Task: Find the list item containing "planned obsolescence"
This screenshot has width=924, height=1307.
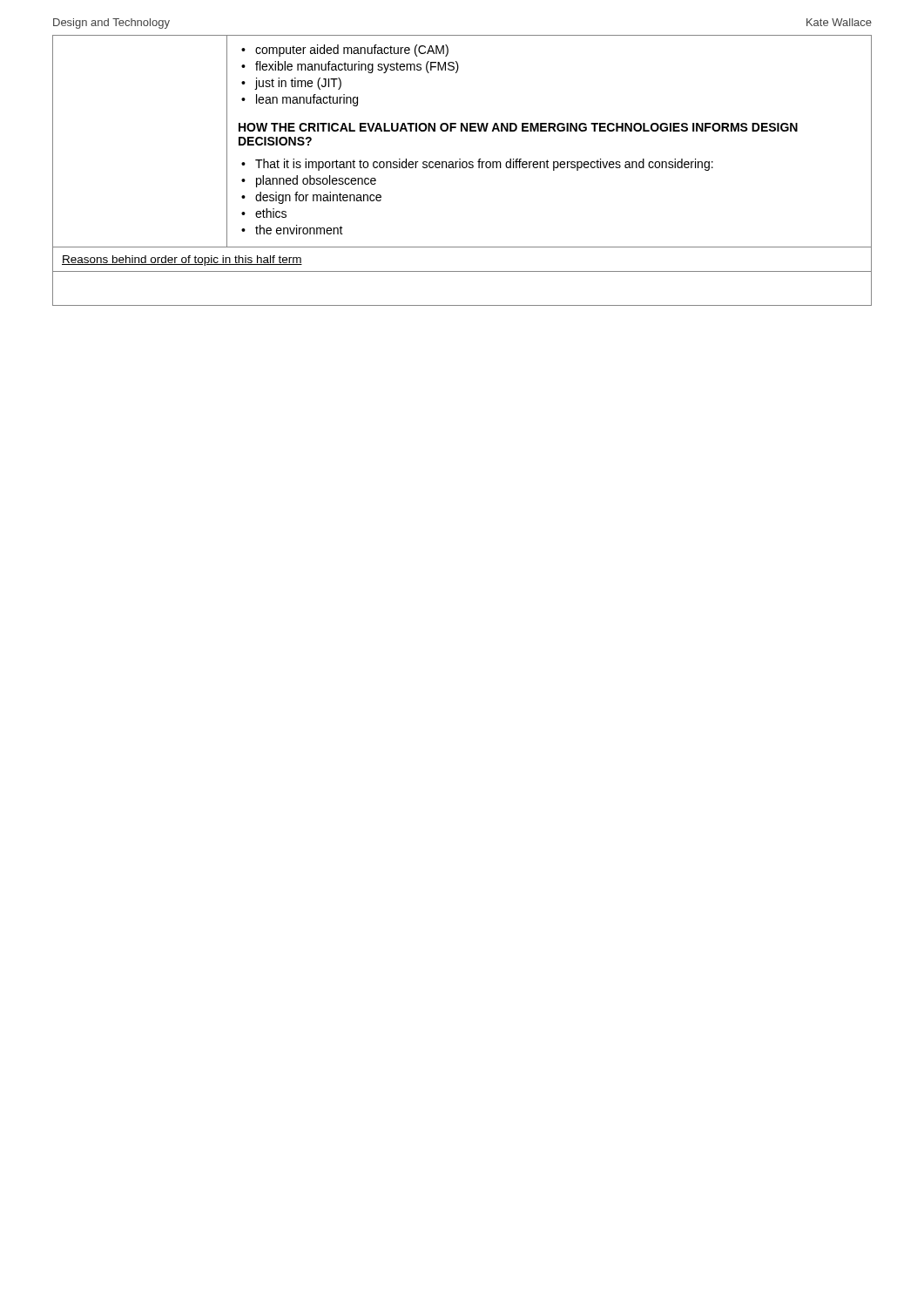Action: (549, 180)
